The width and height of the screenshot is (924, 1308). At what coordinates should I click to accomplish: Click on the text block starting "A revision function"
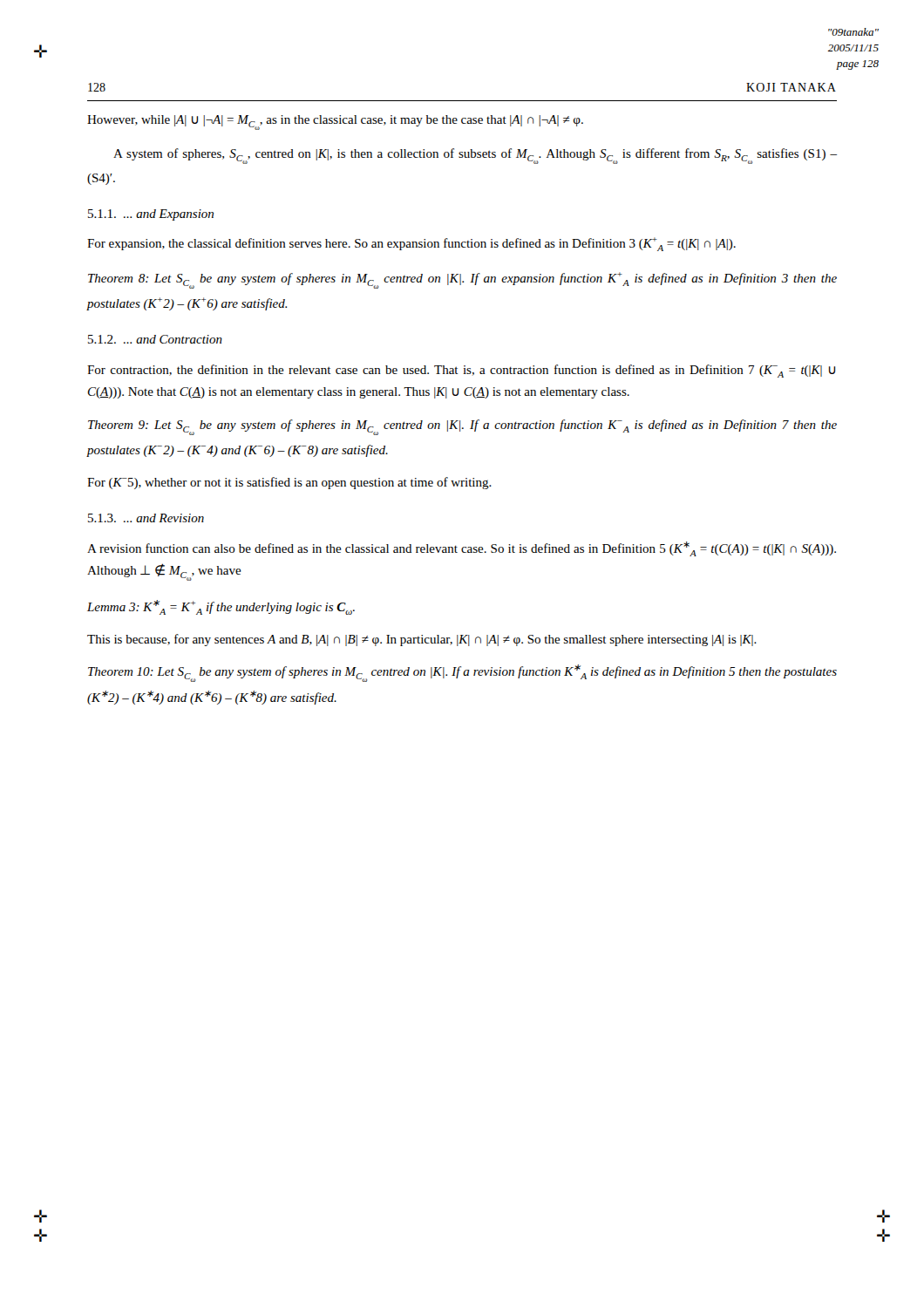click(462, 561)
